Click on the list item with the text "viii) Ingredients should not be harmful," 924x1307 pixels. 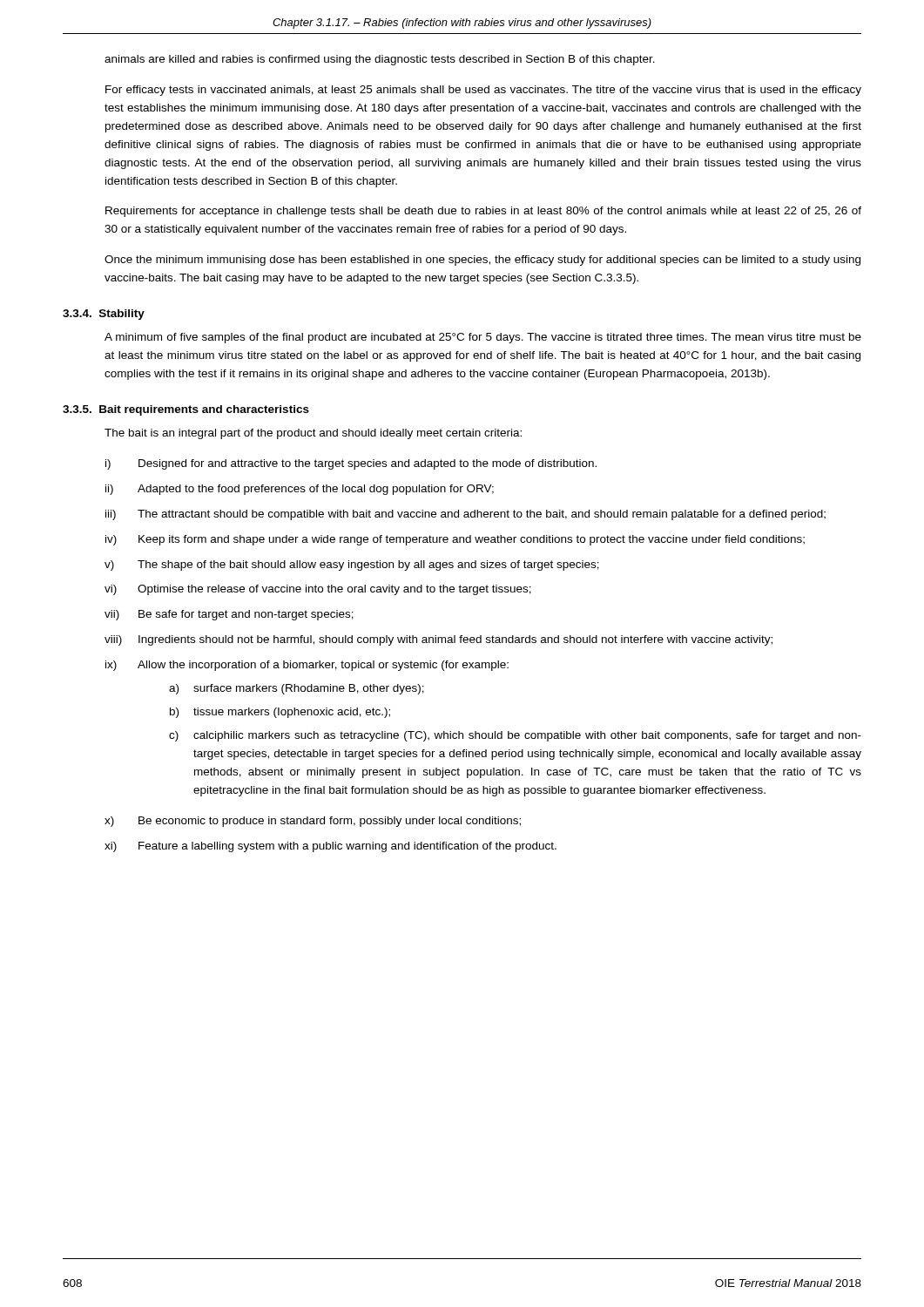click(x=483, y=640)
